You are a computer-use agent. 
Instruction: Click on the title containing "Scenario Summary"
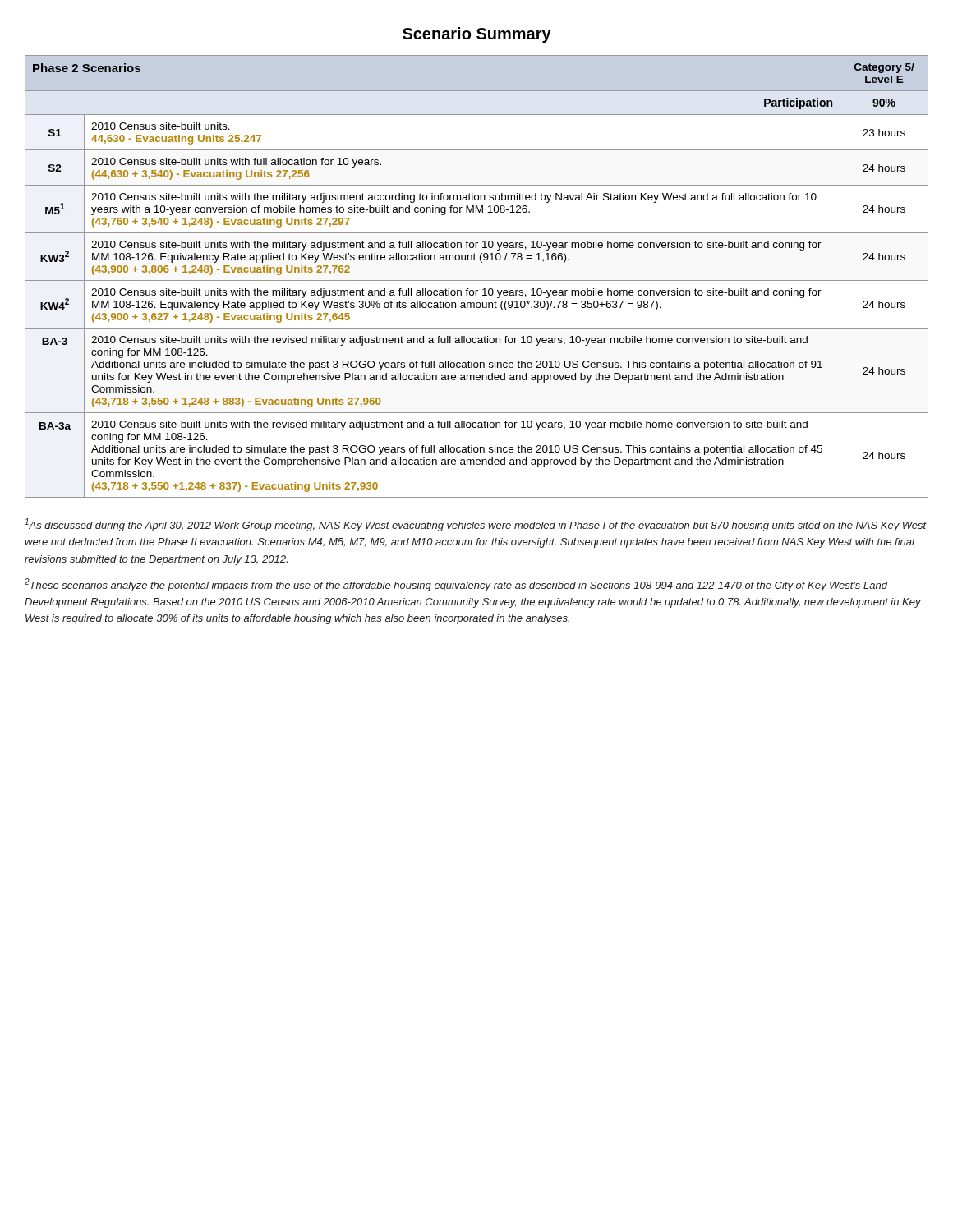click(476, 34)
